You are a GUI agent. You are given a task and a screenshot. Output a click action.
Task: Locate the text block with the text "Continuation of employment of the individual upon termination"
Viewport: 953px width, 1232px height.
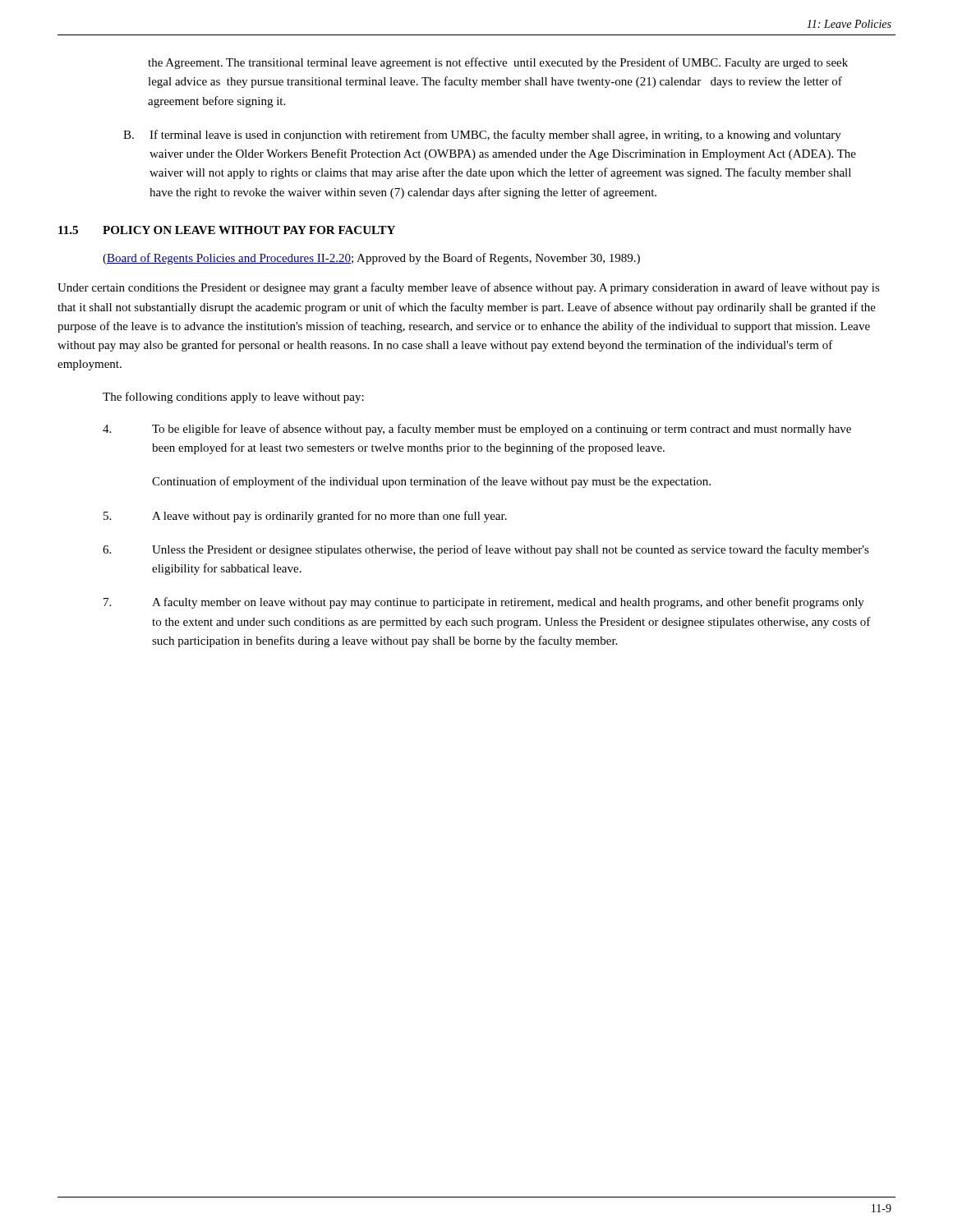[432, 482]
